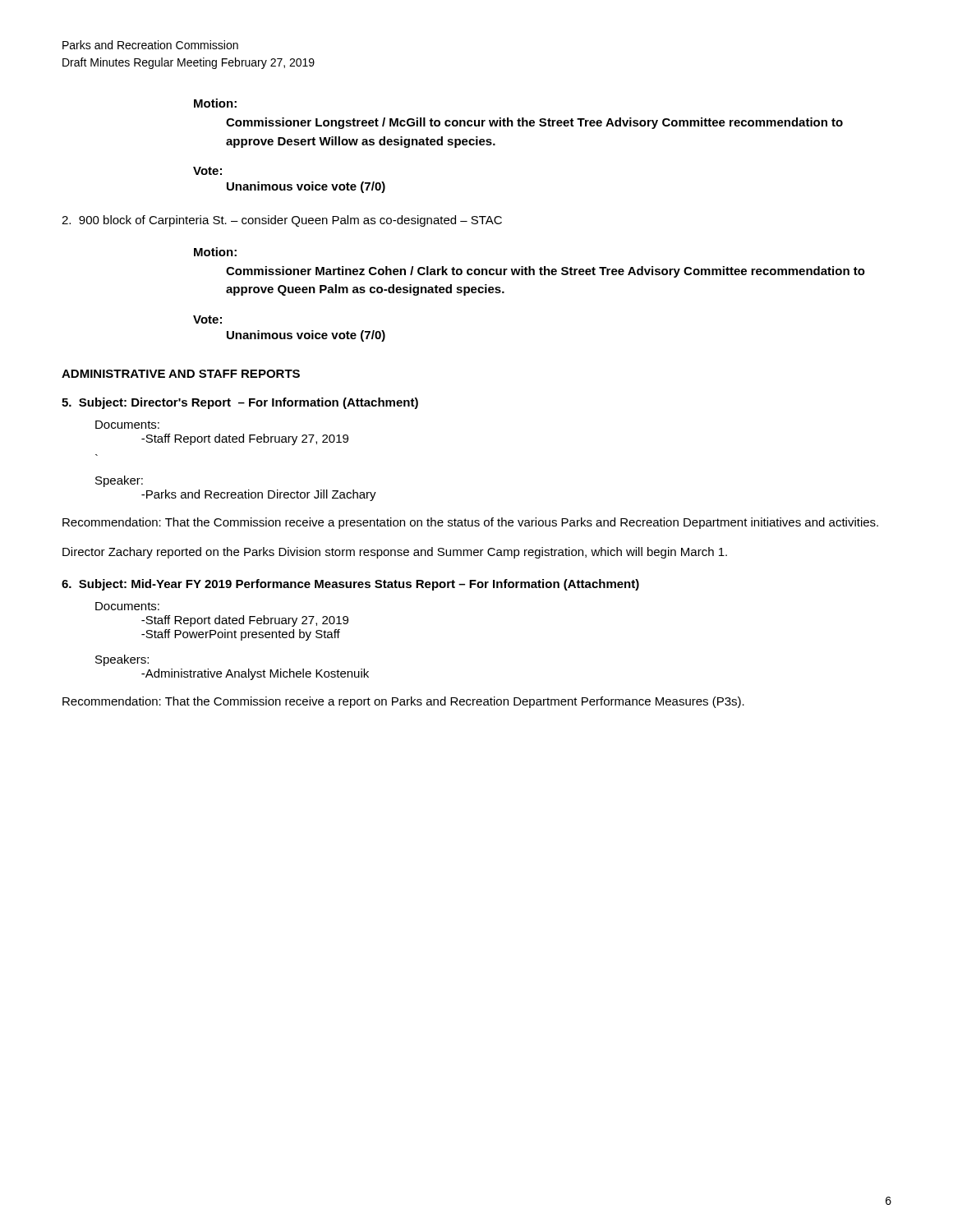The image size is (953, 1232).
Task: Locate the text "Speakers: -Administrative Analyst Michele Kostenuik"
Action: (232, 666)
